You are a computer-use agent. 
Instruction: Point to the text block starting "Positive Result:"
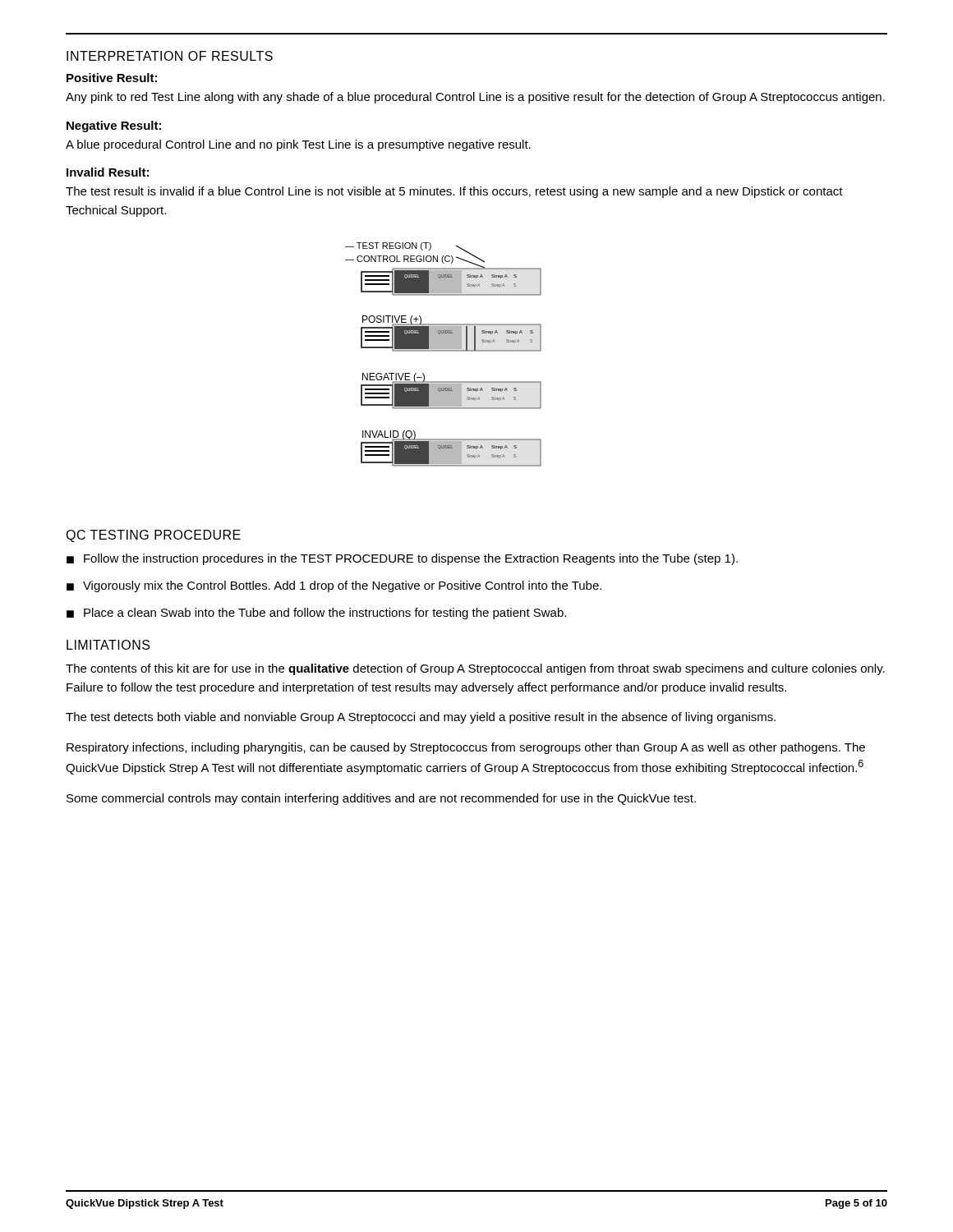coord(112,78)
